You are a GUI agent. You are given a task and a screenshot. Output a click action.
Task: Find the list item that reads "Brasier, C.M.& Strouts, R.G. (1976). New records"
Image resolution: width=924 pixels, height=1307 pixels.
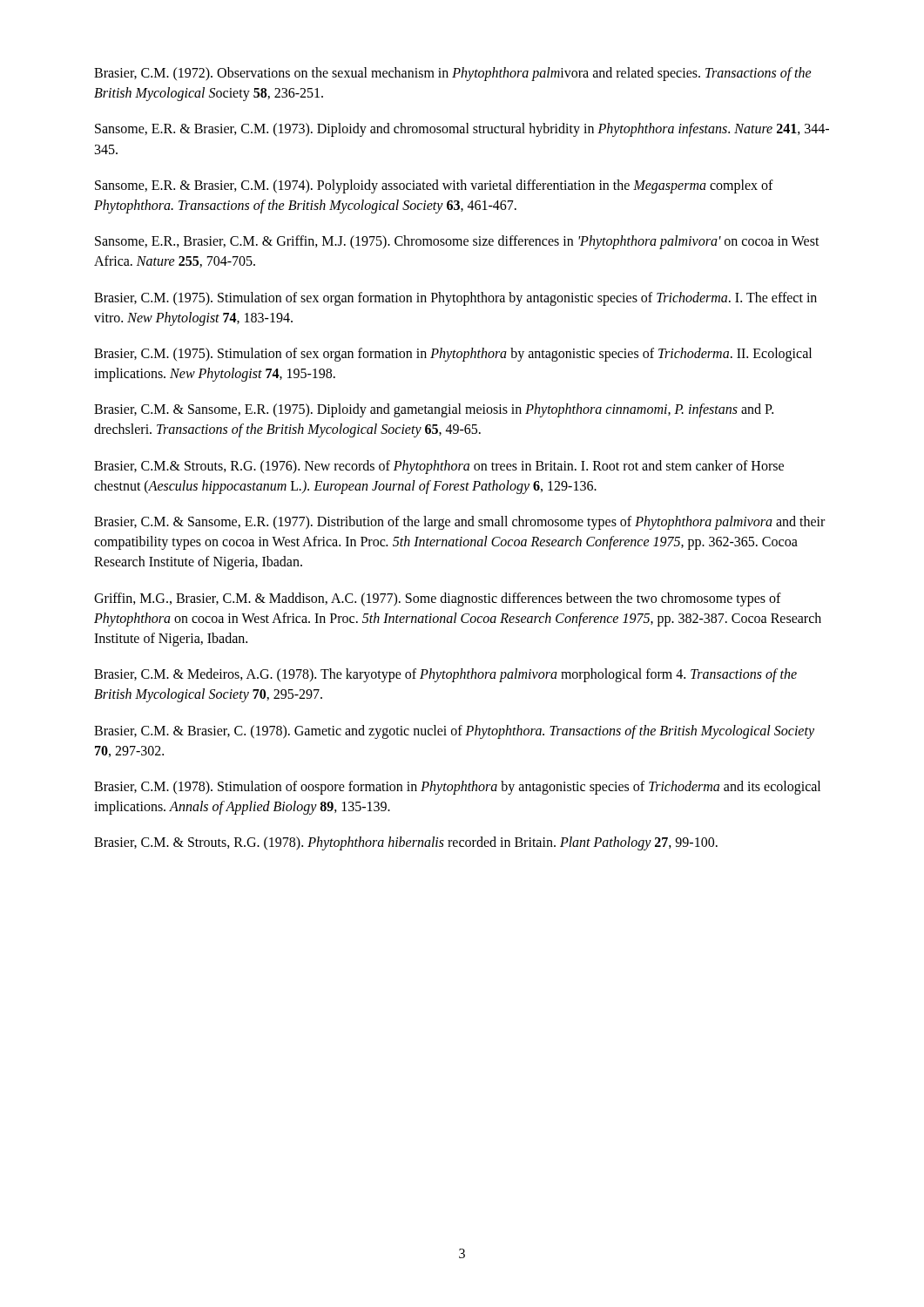[x=439, y=475]
